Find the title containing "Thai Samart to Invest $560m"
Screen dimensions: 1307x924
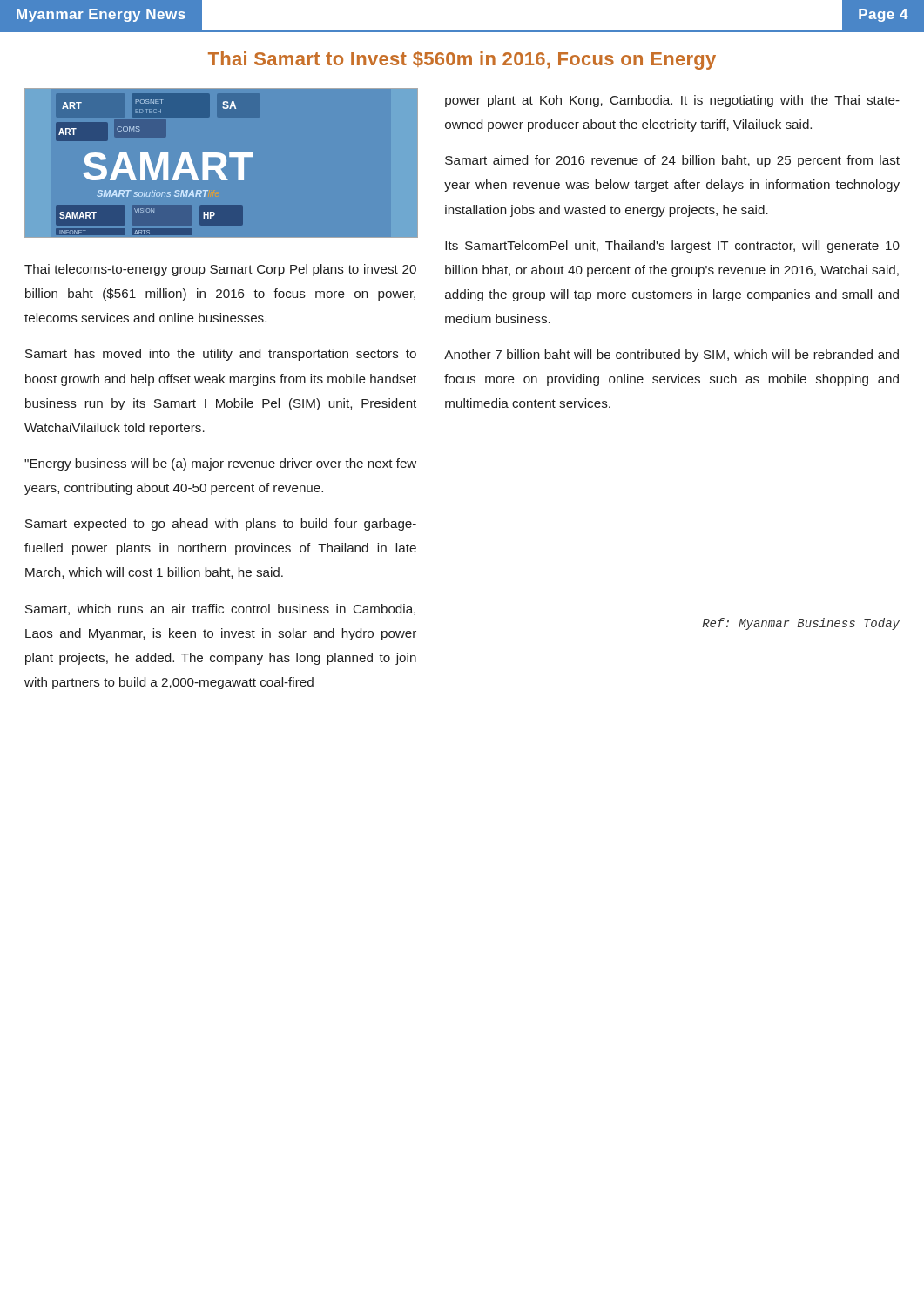(462, 59)
